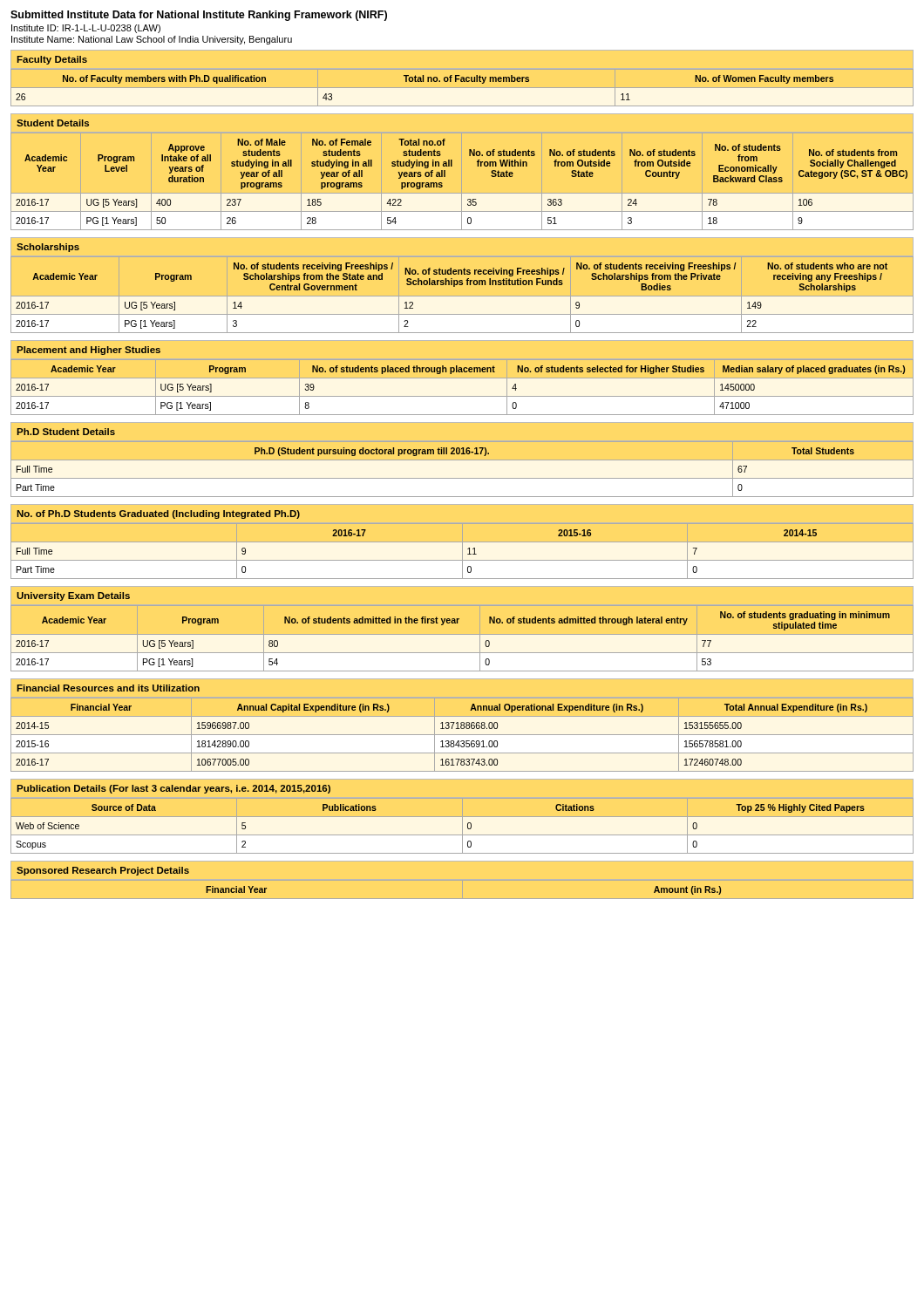
Task: Click on the section header with the text "University Exam Details"
Action: tap(73, 596)
